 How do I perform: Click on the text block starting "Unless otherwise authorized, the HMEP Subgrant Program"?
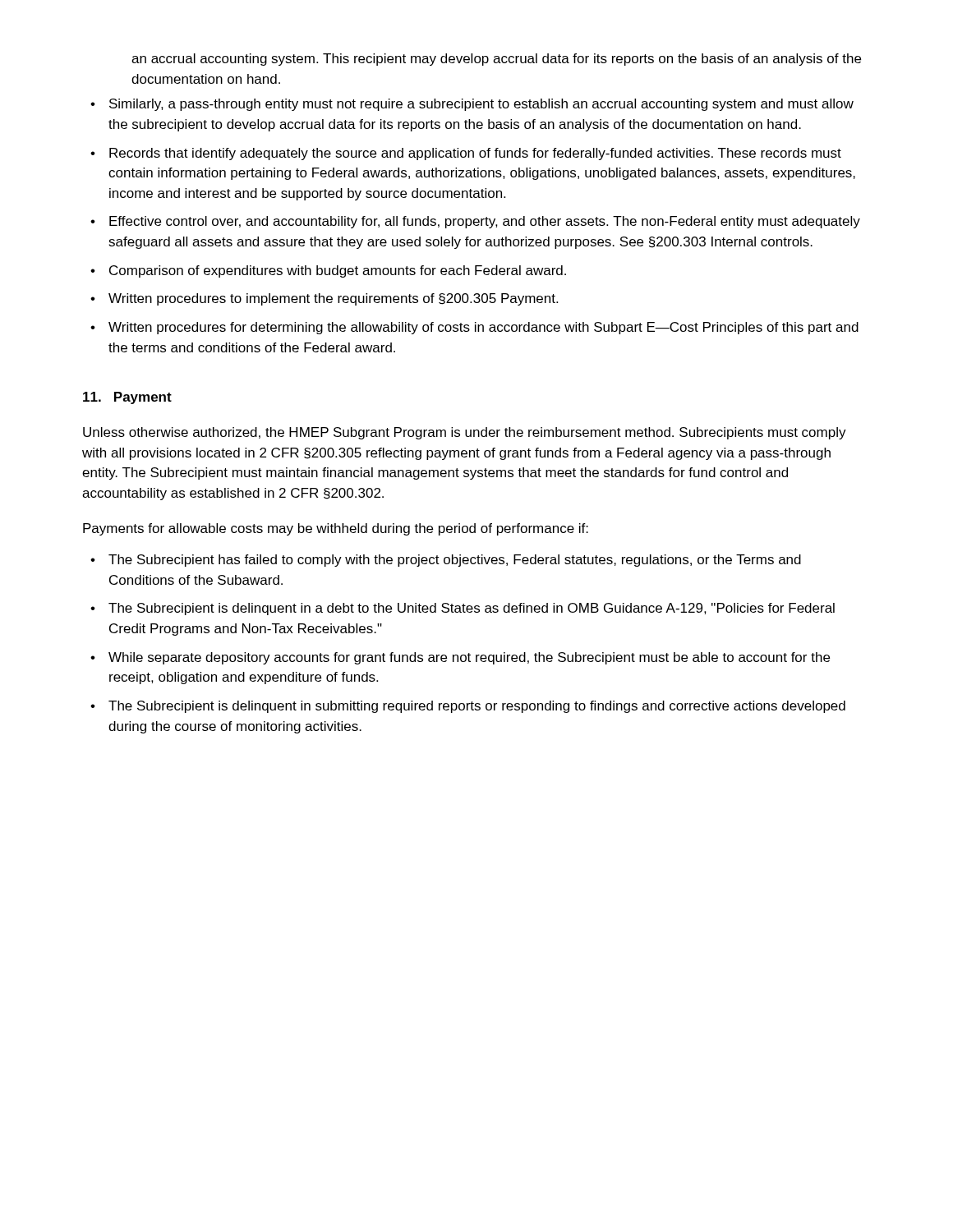[464, 463]
